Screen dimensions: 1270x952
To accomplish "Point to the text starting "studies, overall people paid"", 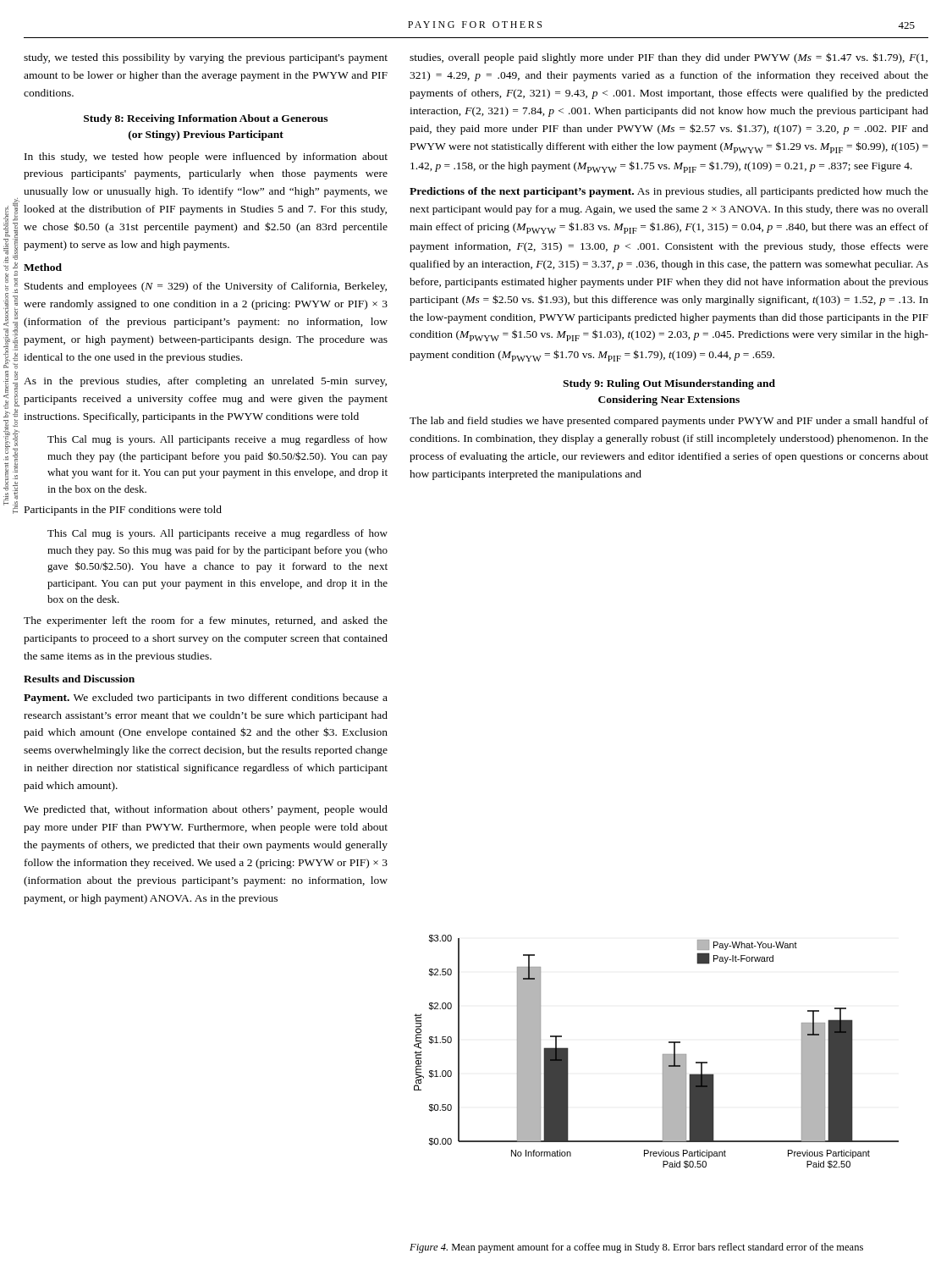I will point(669,112).
